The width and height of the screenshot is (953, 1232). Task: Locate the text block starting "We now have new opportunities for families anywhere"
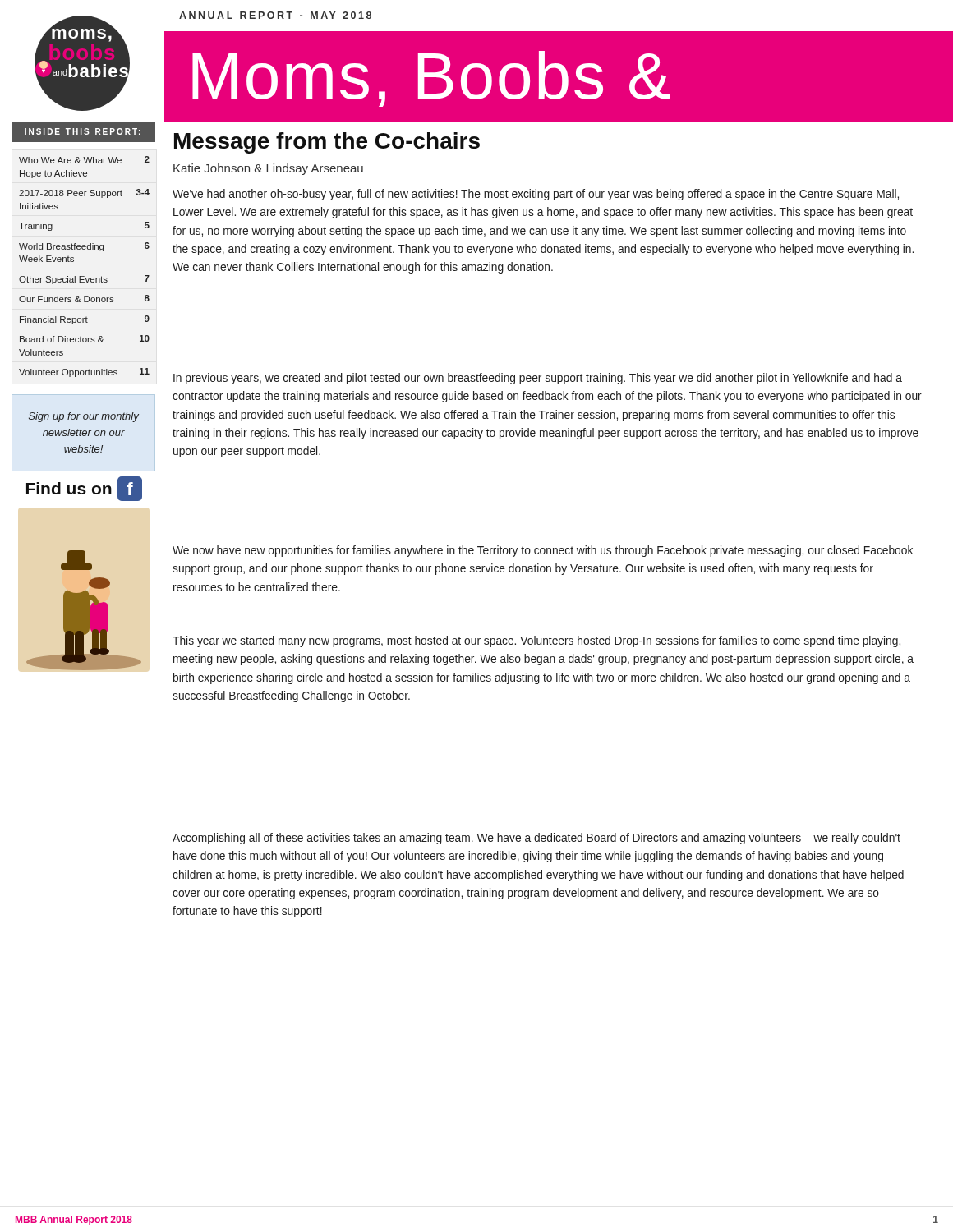click(x=543, y=569)
